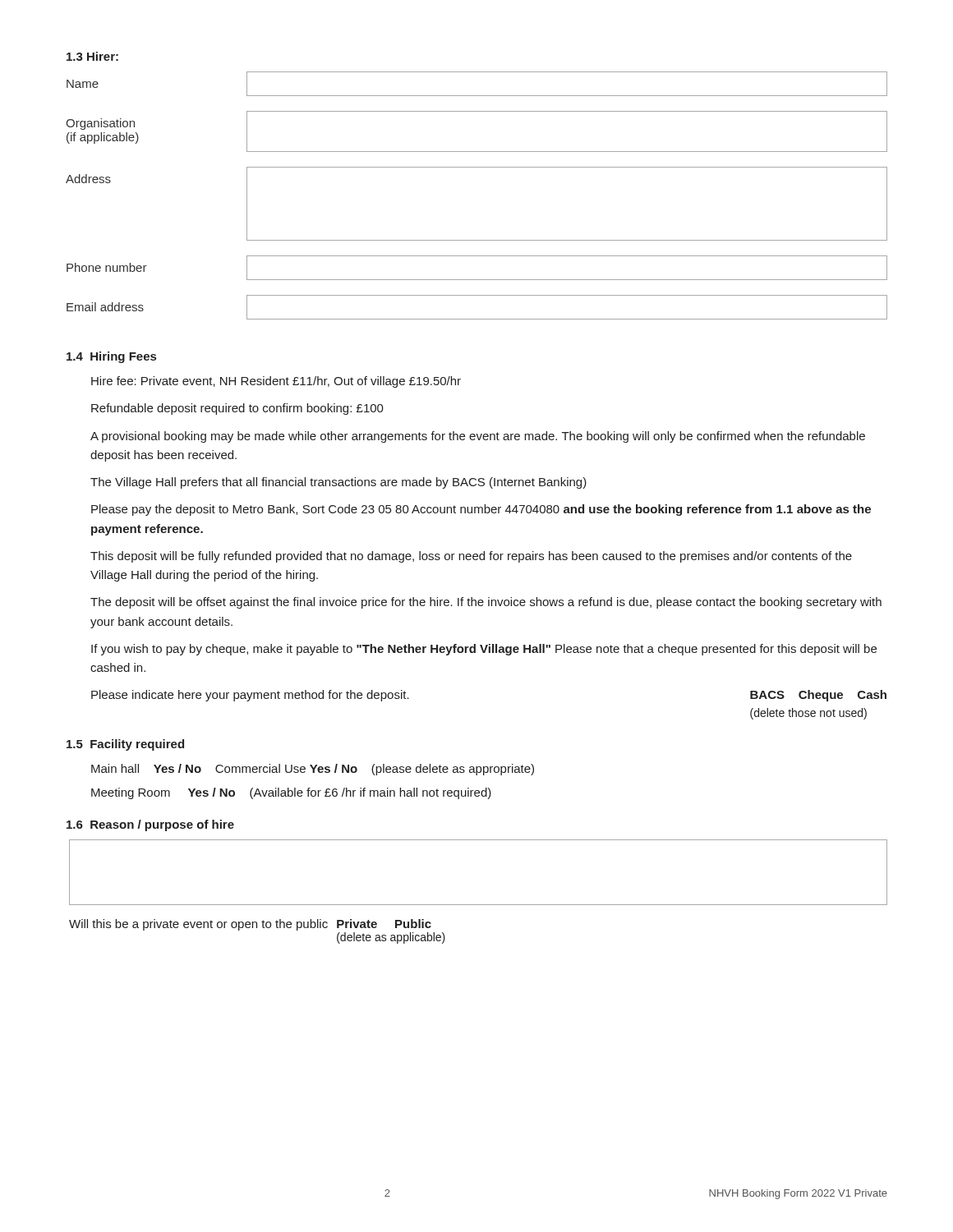This screenshot has height=1232, width=953.
Task: Locate the text "1.3 Hirer:"
Action: [x=92, y=56]
